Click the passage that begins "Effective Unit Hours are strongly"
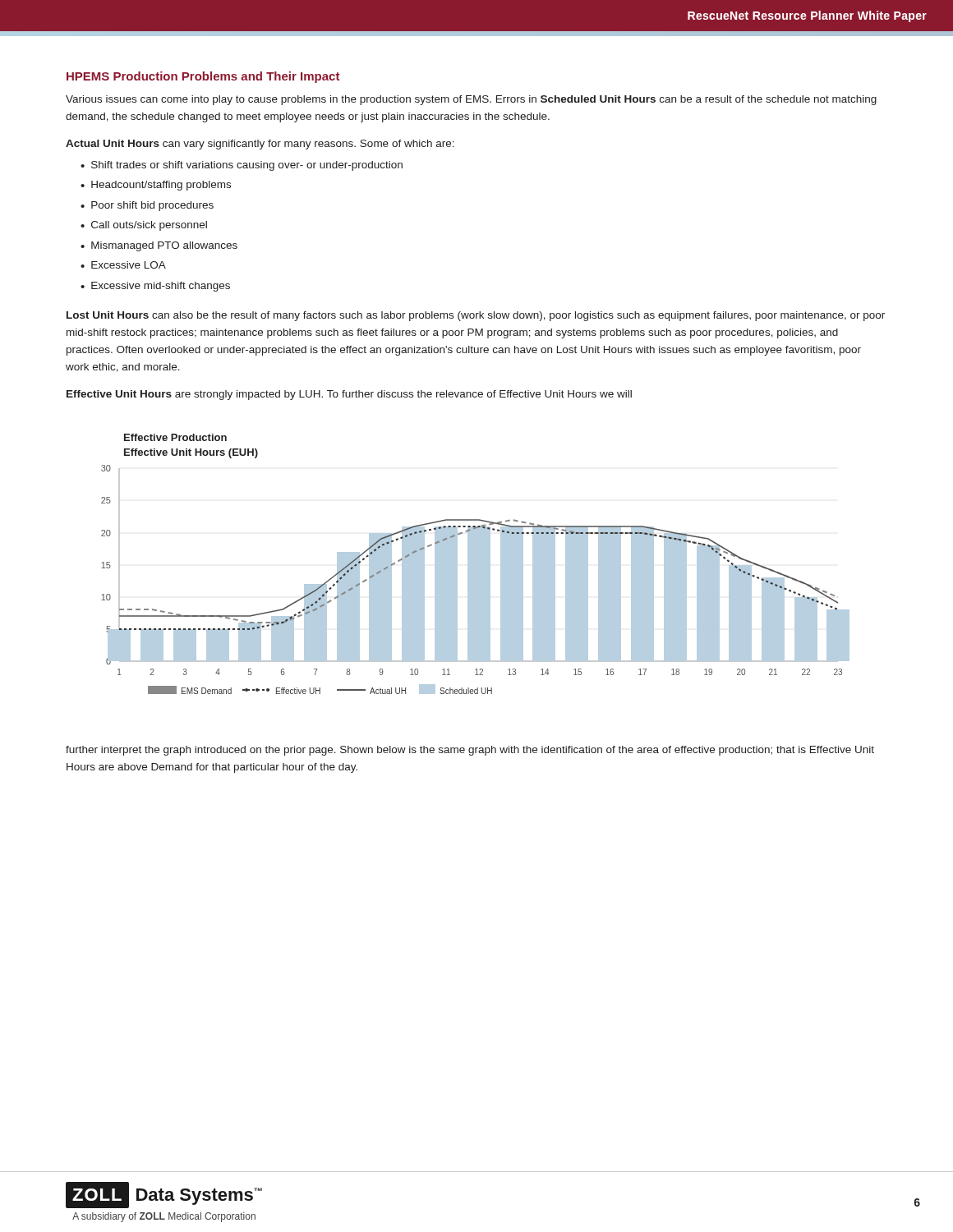 (x=349, y=394)
